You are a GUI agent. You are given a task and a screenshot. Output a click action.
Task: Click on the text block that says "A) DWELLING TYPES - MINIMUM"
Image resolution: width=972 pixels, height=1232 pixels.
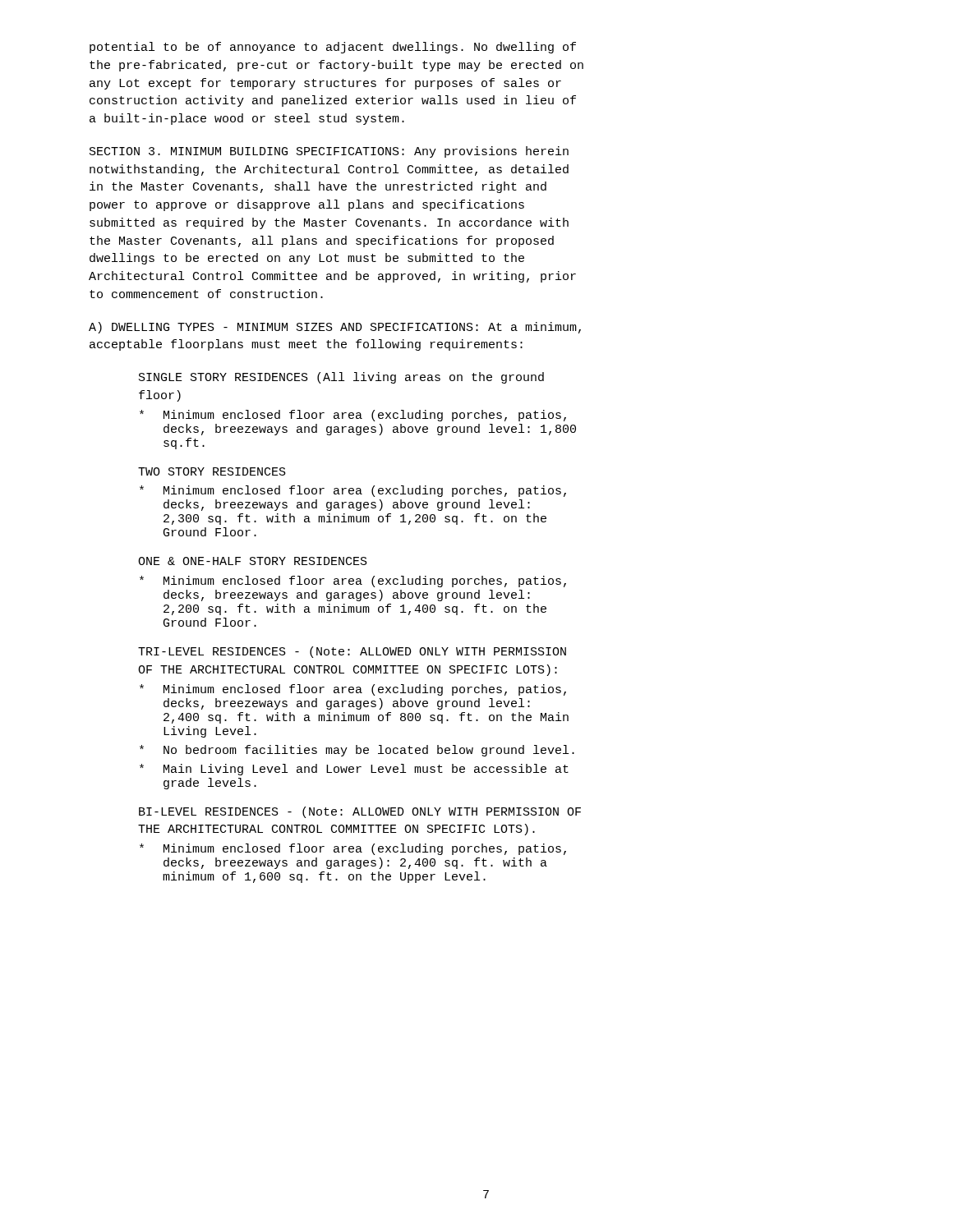pos(337,337)
